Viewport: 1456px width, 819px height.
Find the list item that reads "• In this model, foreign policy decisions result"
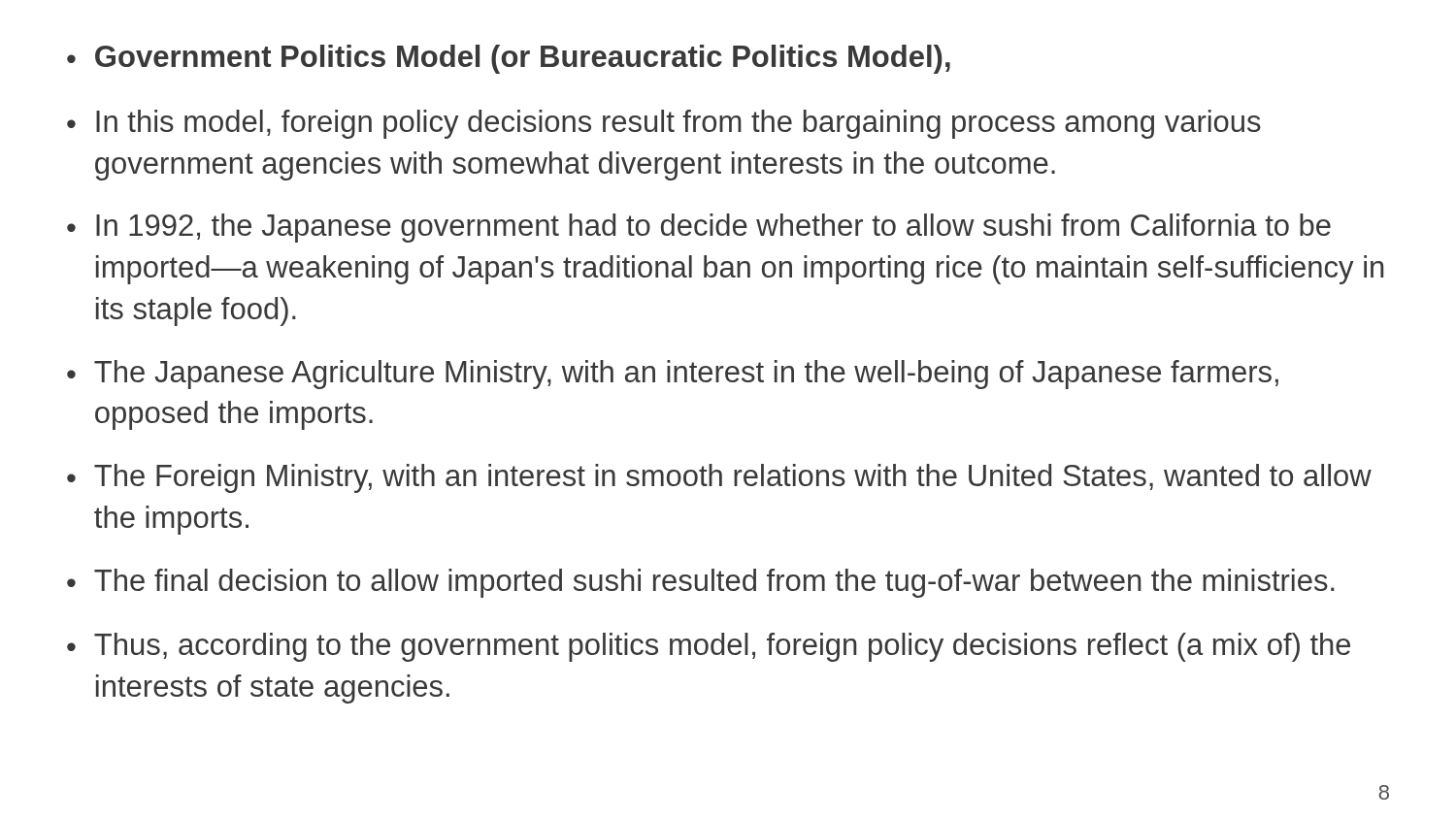click(728, 143)
